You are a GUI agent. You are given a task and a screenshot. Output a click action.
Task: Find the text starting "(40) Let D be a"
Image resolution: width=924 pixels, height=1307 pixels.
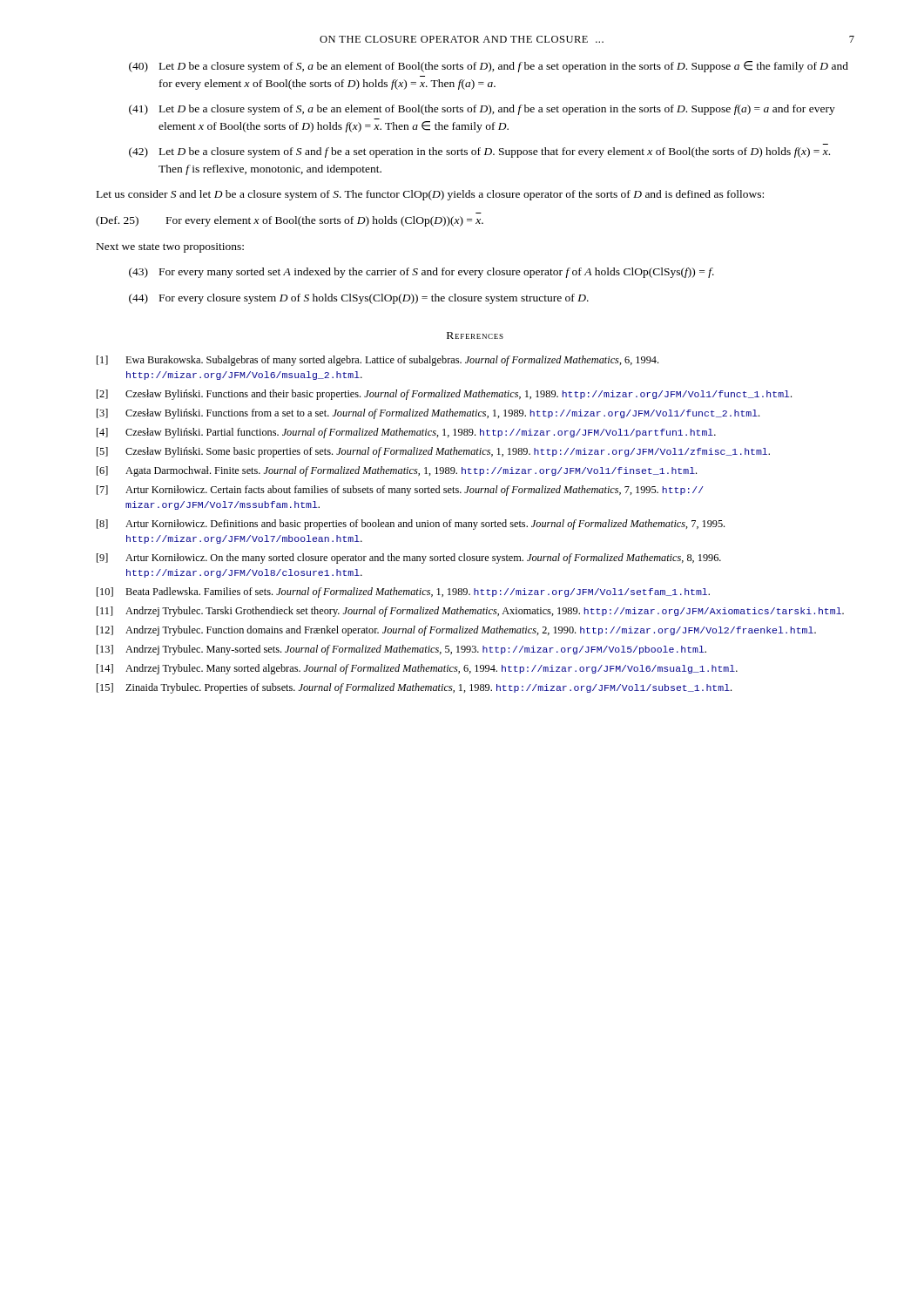(x=475, y=75)
